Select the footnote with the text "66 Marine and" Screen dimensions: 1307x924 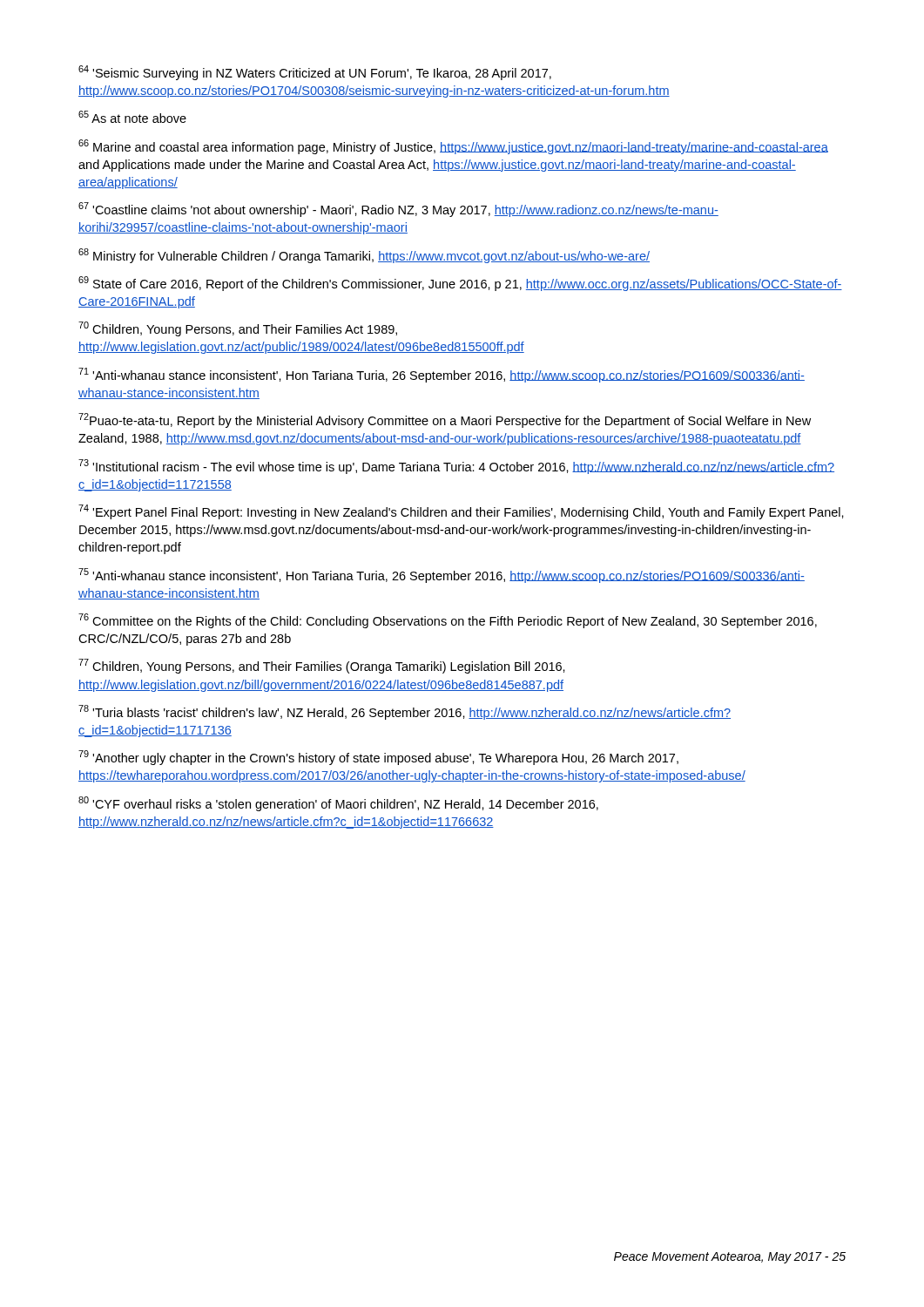point(453,163)
